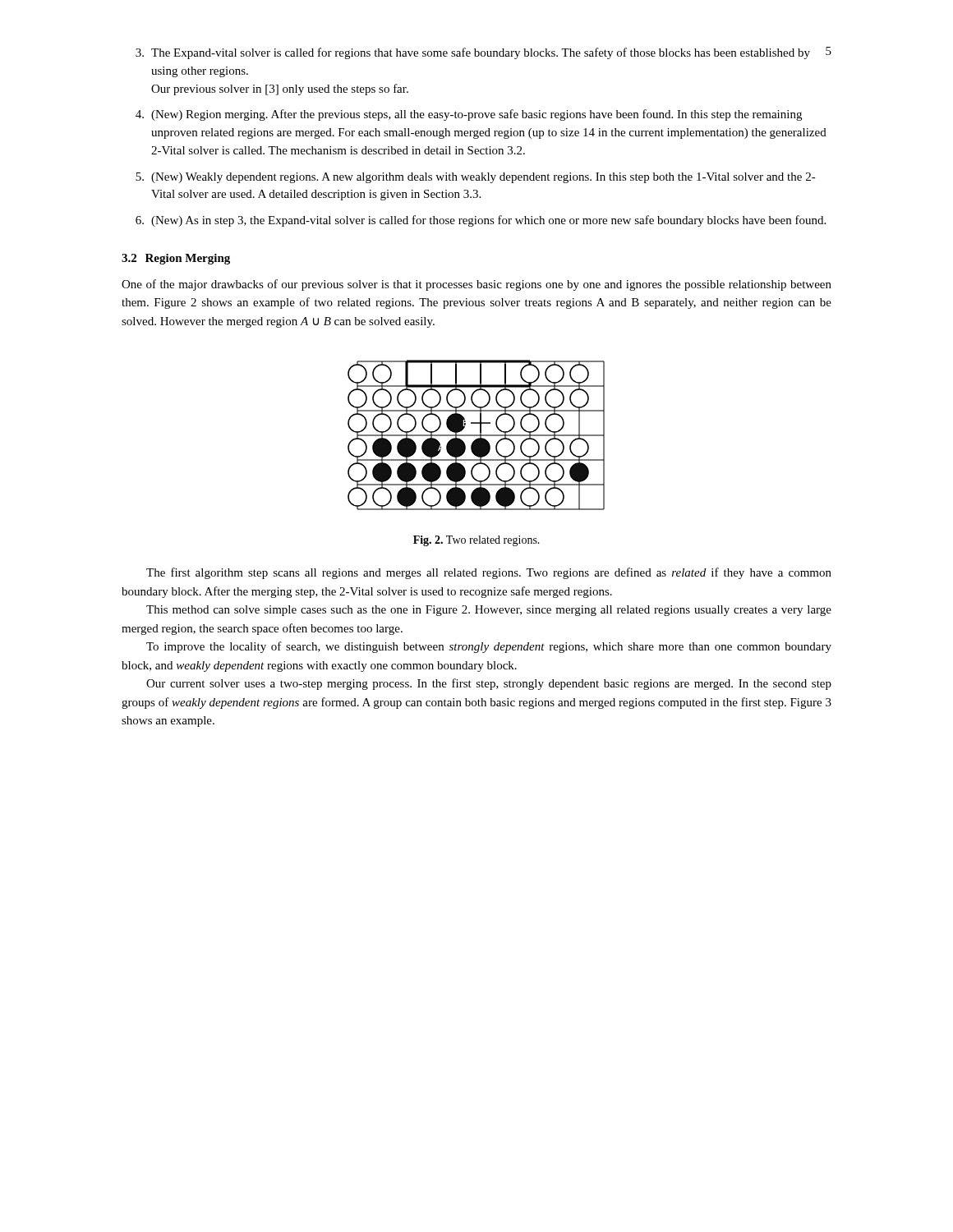Click the passage that begins "6. (New) As in step 3,"
Image resolution: width=953 pixels, height=1232 pixels.
pos(476,221)
